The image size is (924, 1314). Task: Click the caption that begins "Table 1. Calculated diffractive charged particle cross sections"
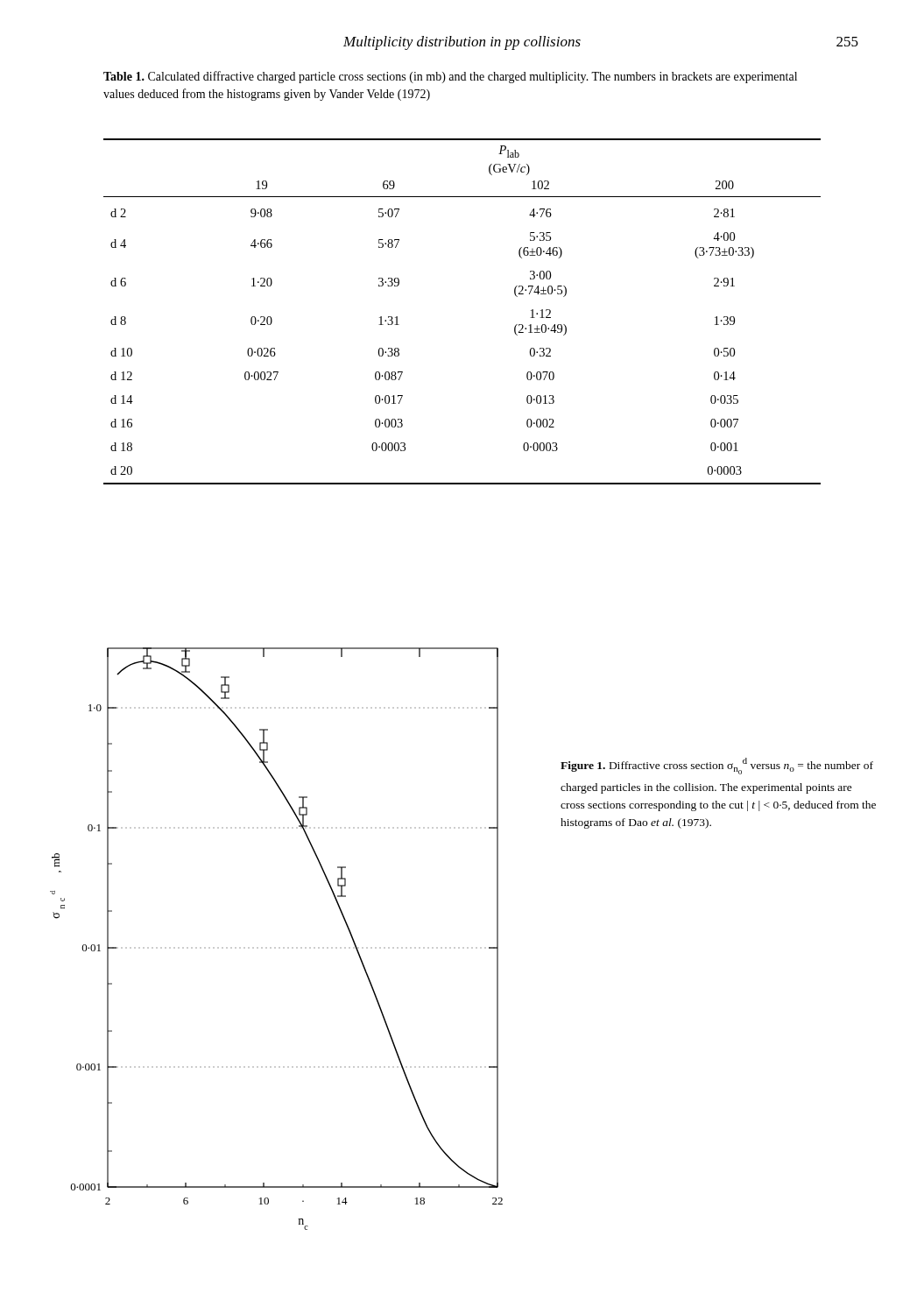point(450,86)
